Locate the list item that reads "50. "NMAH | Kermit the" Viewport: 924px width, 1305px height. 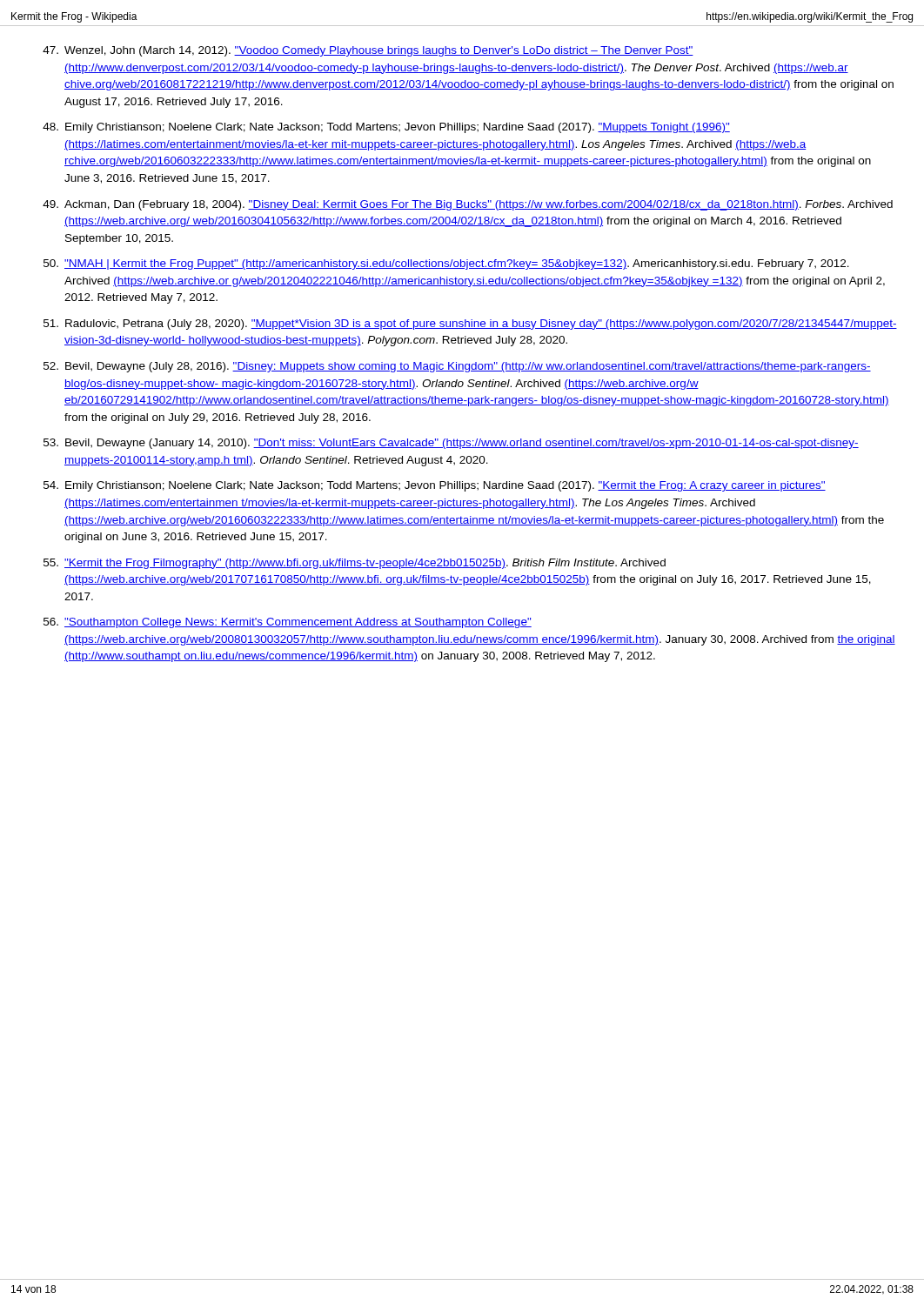462,281
